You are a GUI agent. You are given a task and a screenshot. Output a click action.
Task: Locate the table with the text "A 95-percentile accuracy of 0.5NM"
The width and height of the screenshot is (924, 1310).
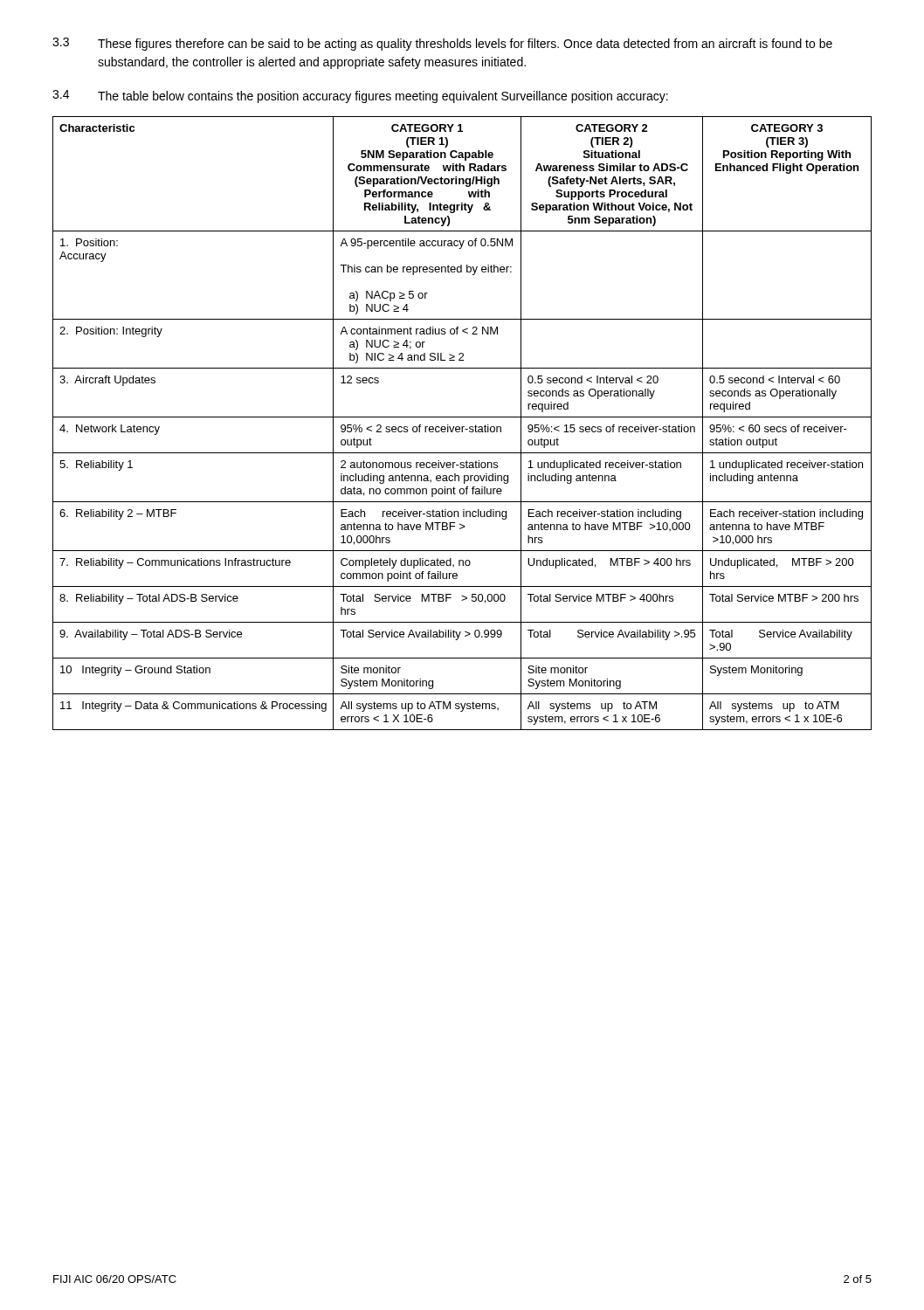point(462,423)
